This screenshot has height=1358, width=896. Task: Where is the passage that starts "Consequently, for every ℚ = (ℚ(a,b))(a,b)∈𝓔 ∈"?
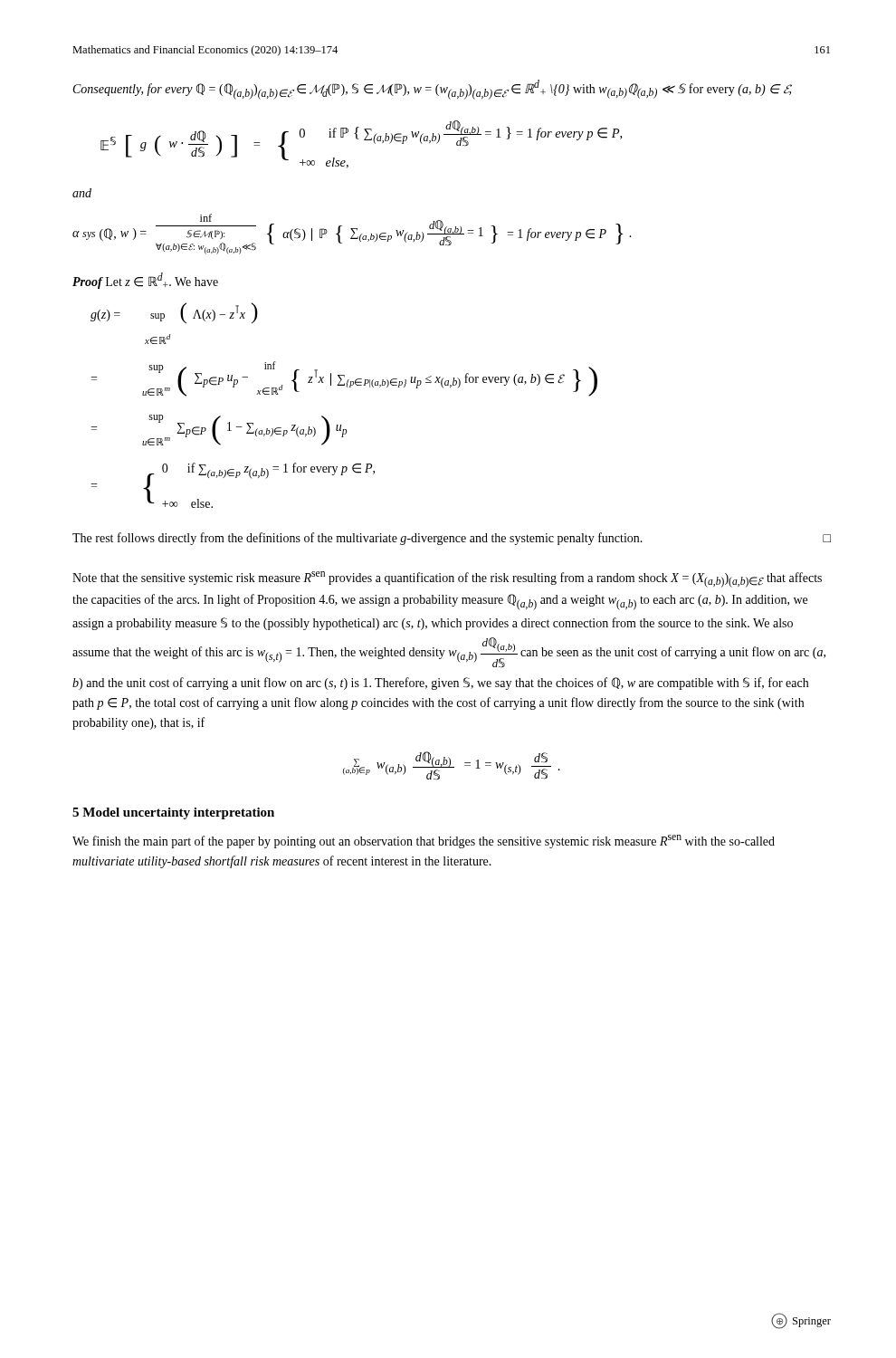(432, 89)
